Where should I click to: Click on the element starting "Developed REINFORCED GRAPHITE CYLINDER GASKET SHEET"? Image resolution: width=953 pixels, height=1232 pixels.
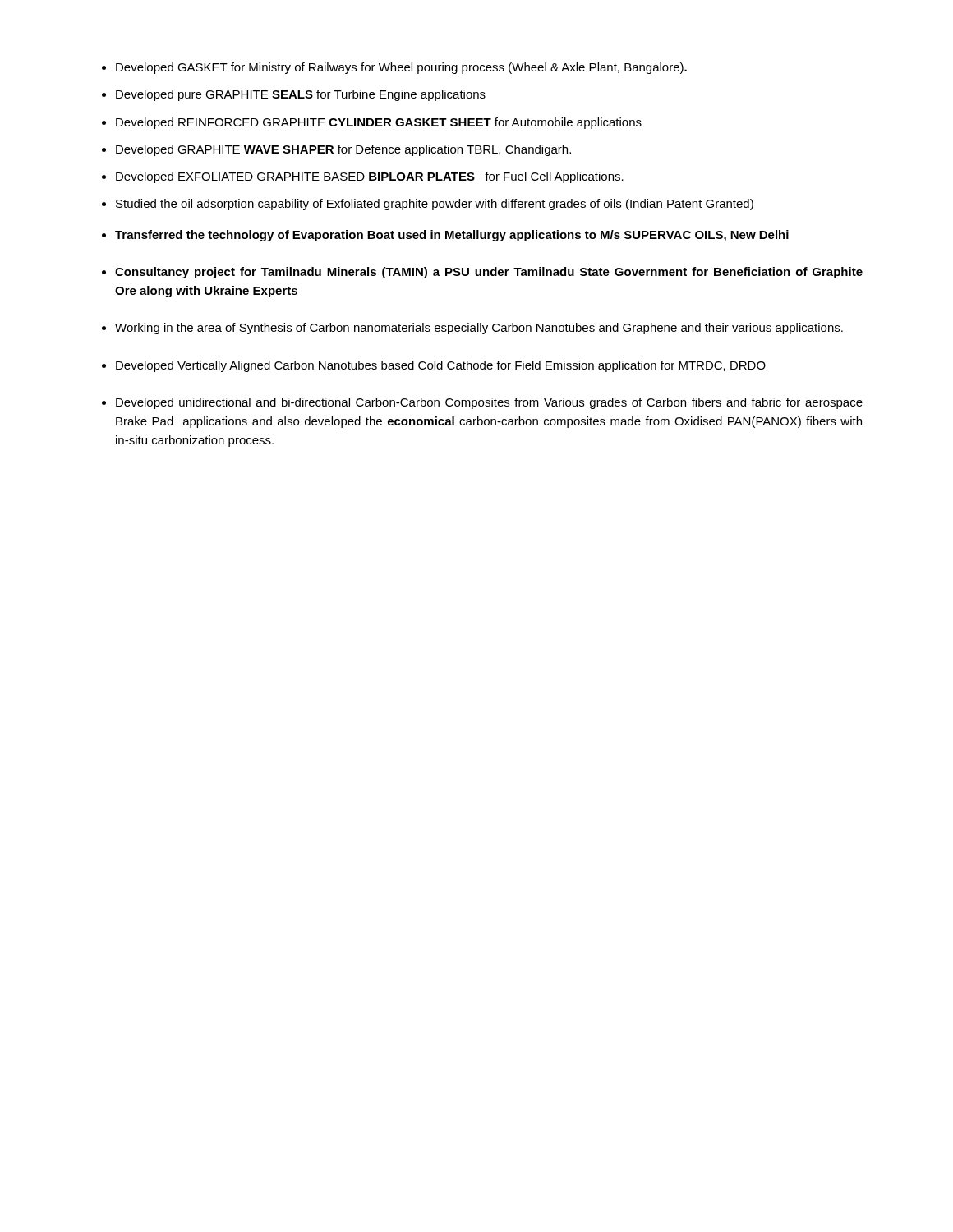378,122
